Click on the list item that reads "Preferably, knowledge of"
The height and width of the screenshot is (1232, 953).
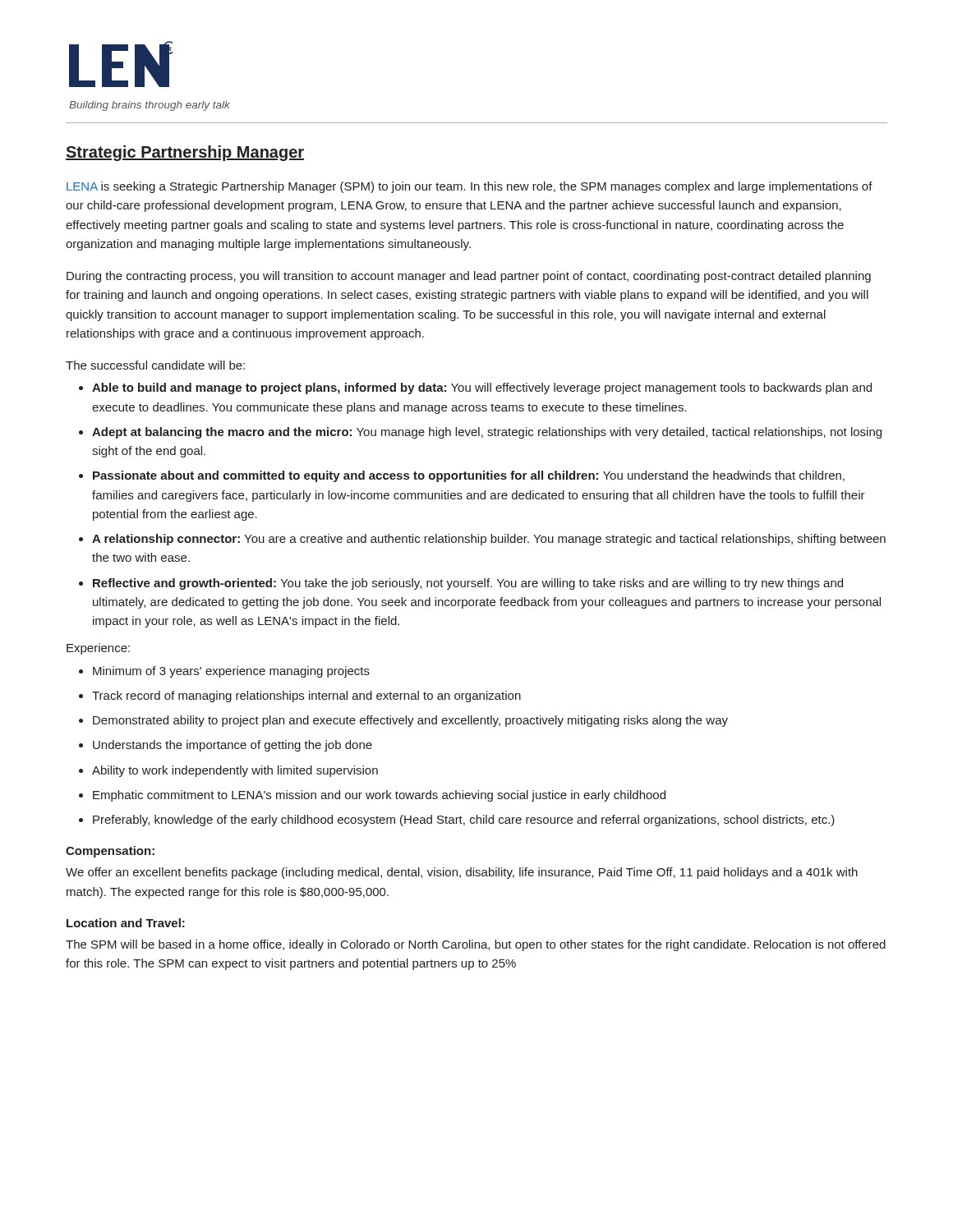463,819
